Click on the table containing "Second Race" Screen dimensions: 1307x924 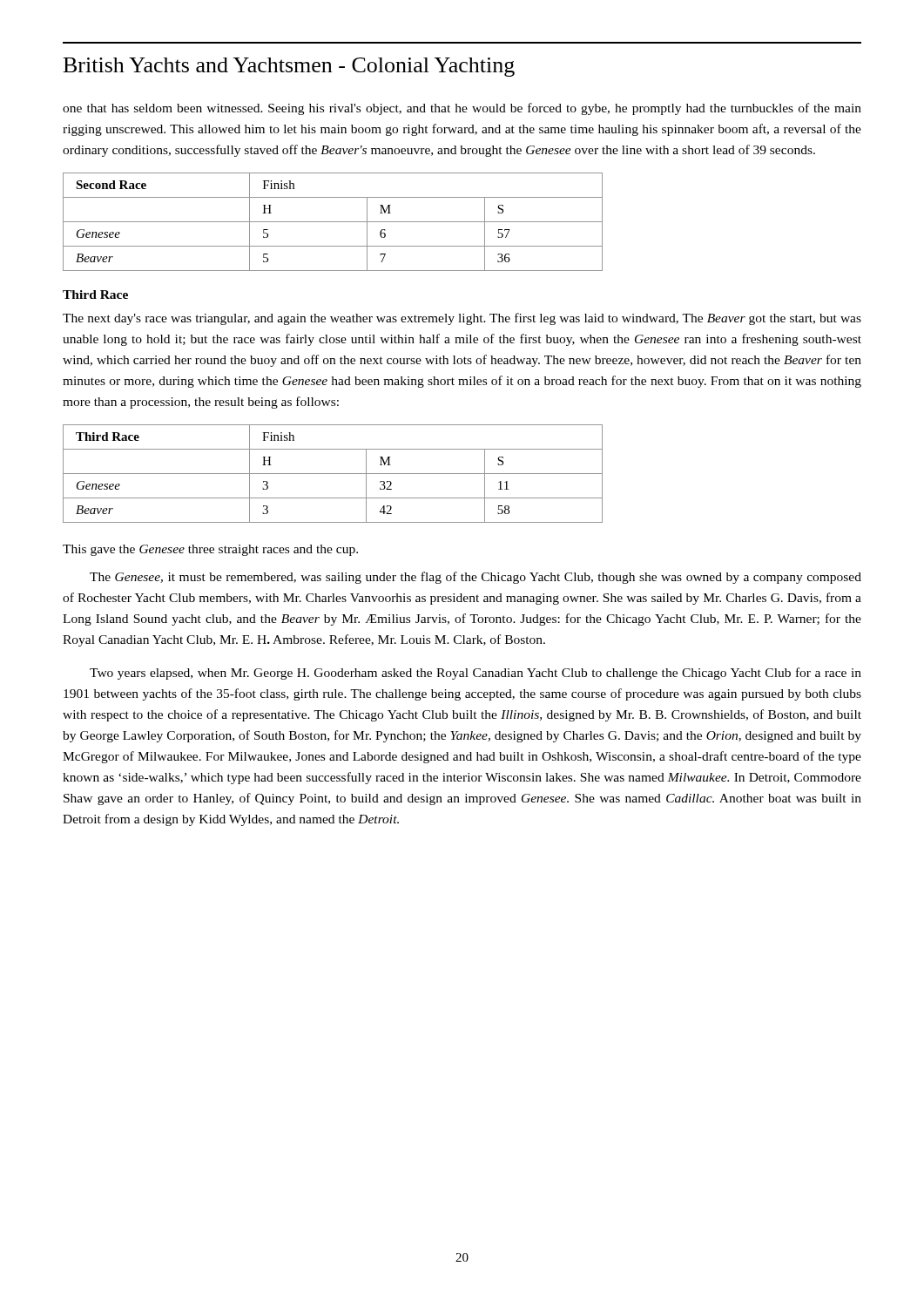click(462, 222)
